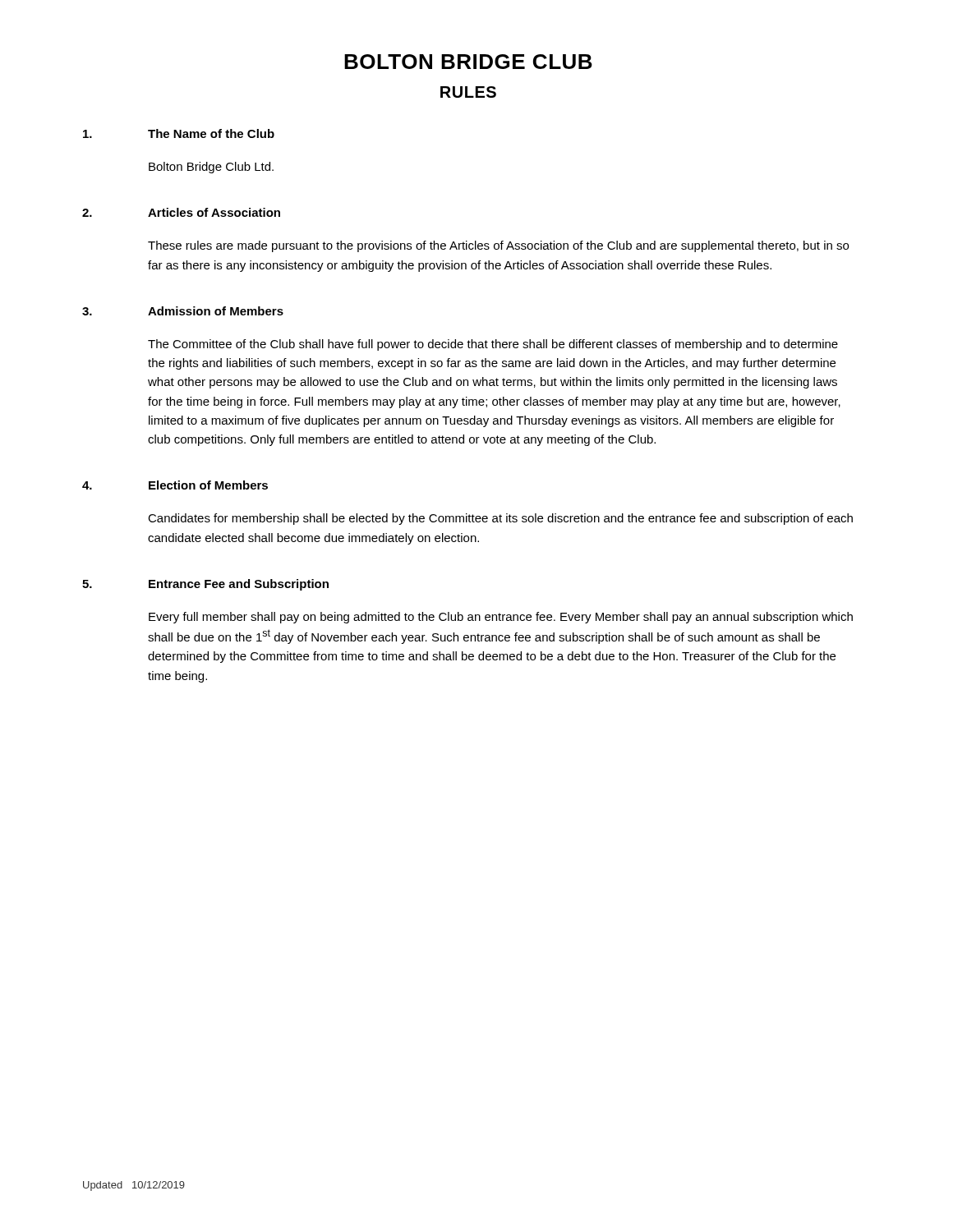The image size is (953, 1232).
Task: Where is the passage that starts "These rules are"?
Action: tap(468, 255)
